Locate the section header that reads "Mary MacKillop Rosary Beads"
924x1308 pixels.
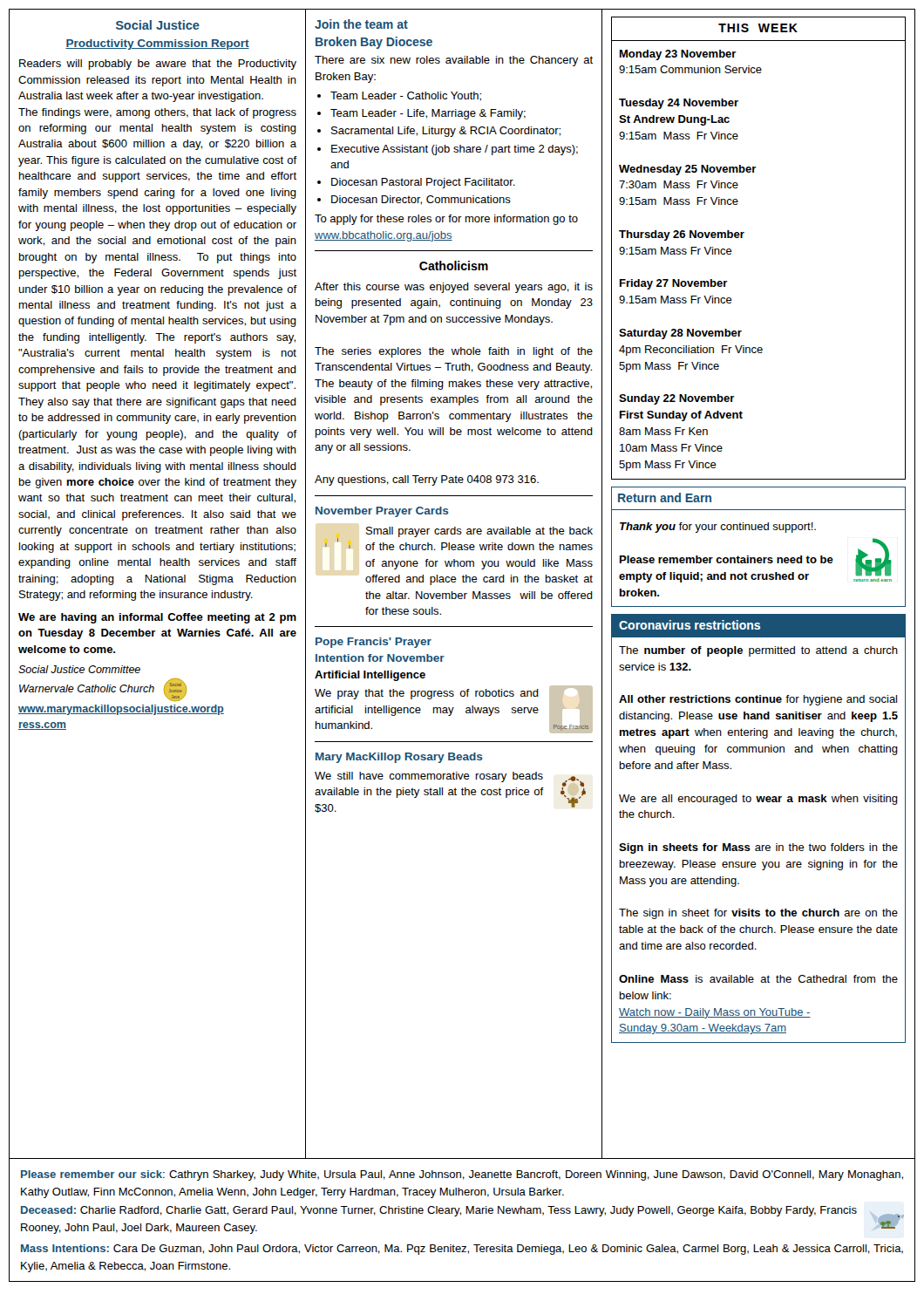[454, 757]
